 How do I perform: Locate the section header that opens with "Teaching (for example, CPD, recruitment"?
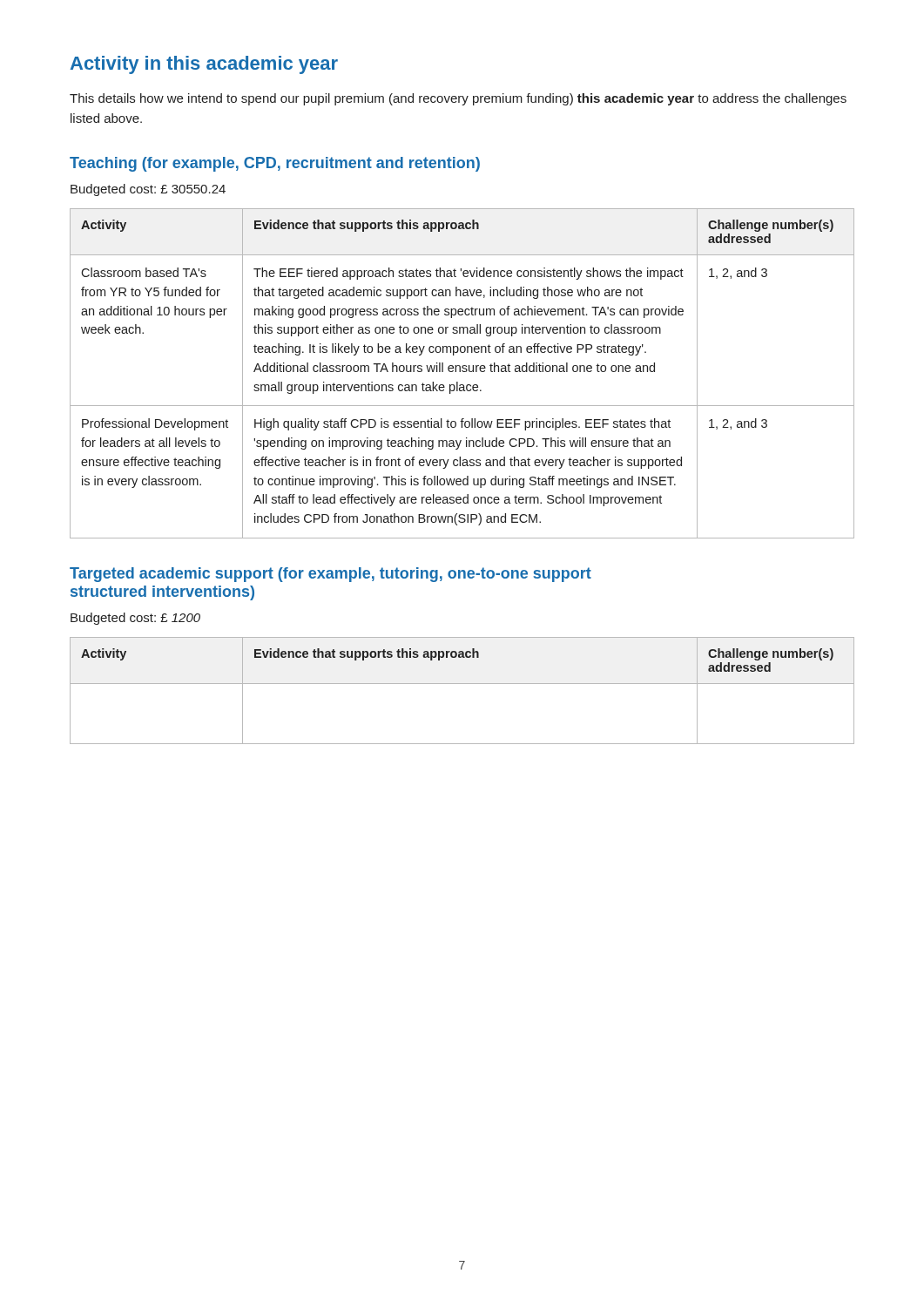[x=462, y=163]
